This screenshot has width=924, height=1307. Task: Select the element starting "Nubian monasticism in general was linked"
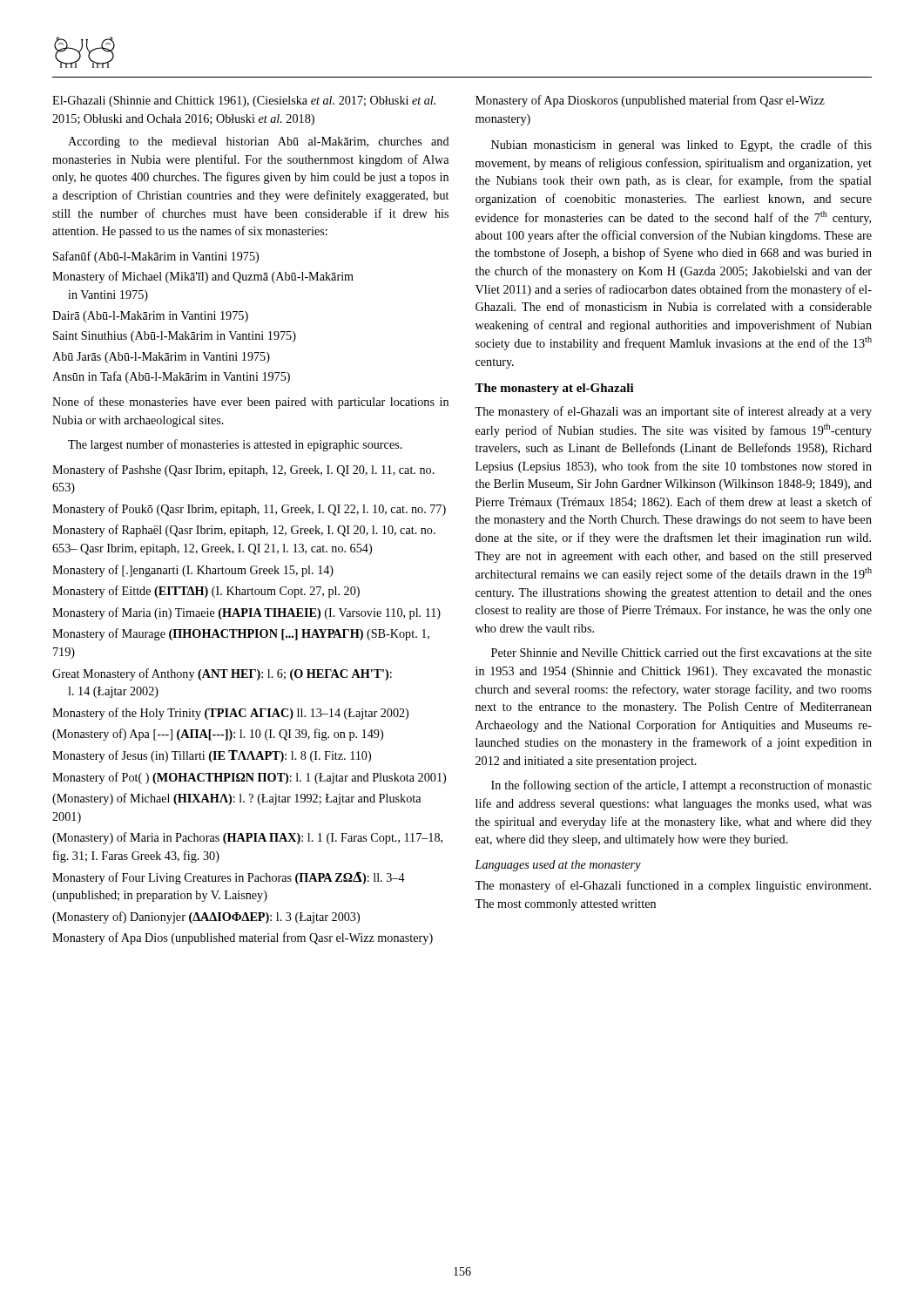673,253
